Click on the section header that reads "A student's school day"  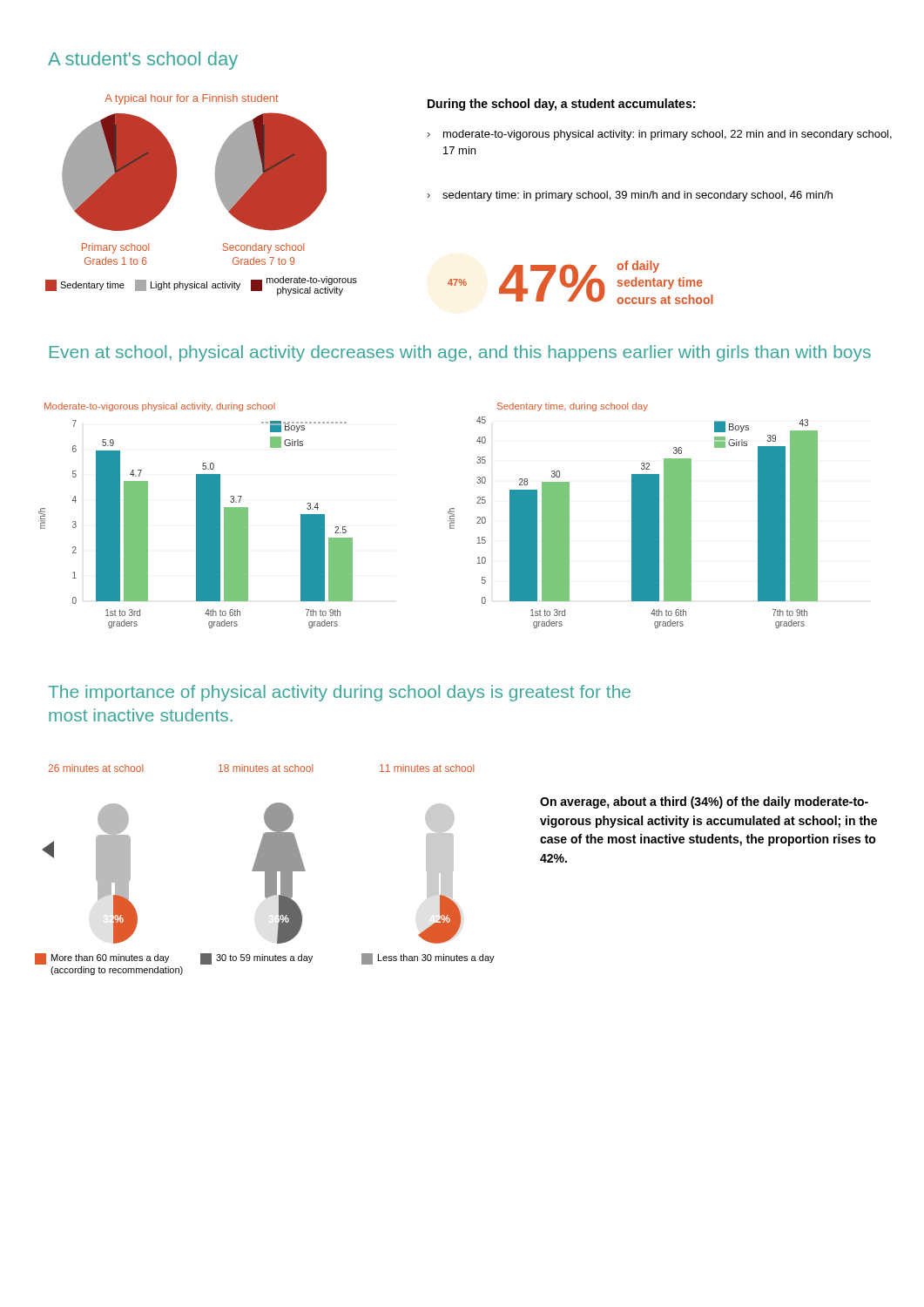click(143, 59)
